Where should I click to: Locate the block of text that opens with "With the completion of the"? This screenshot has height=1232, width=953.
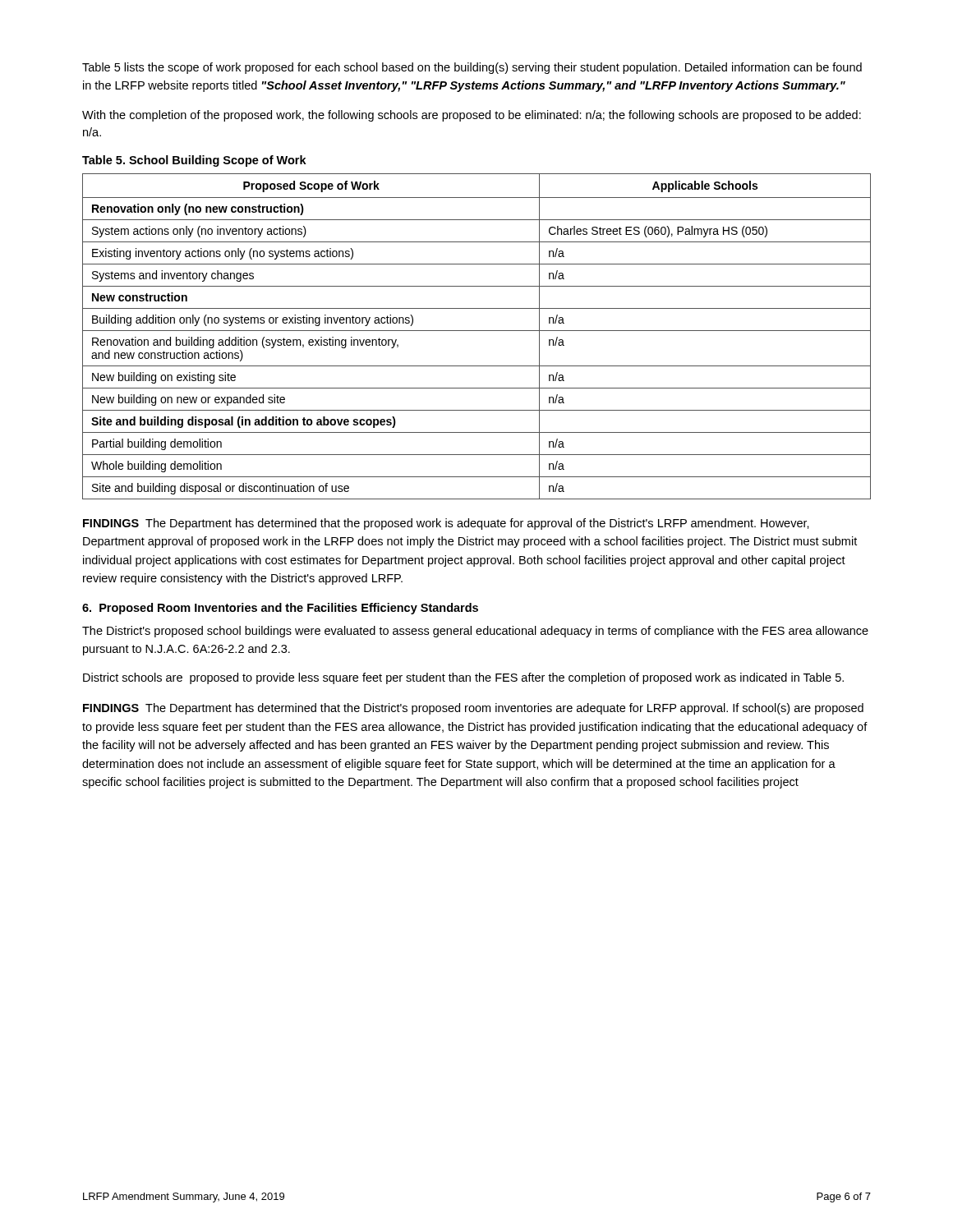click(472, 124)
